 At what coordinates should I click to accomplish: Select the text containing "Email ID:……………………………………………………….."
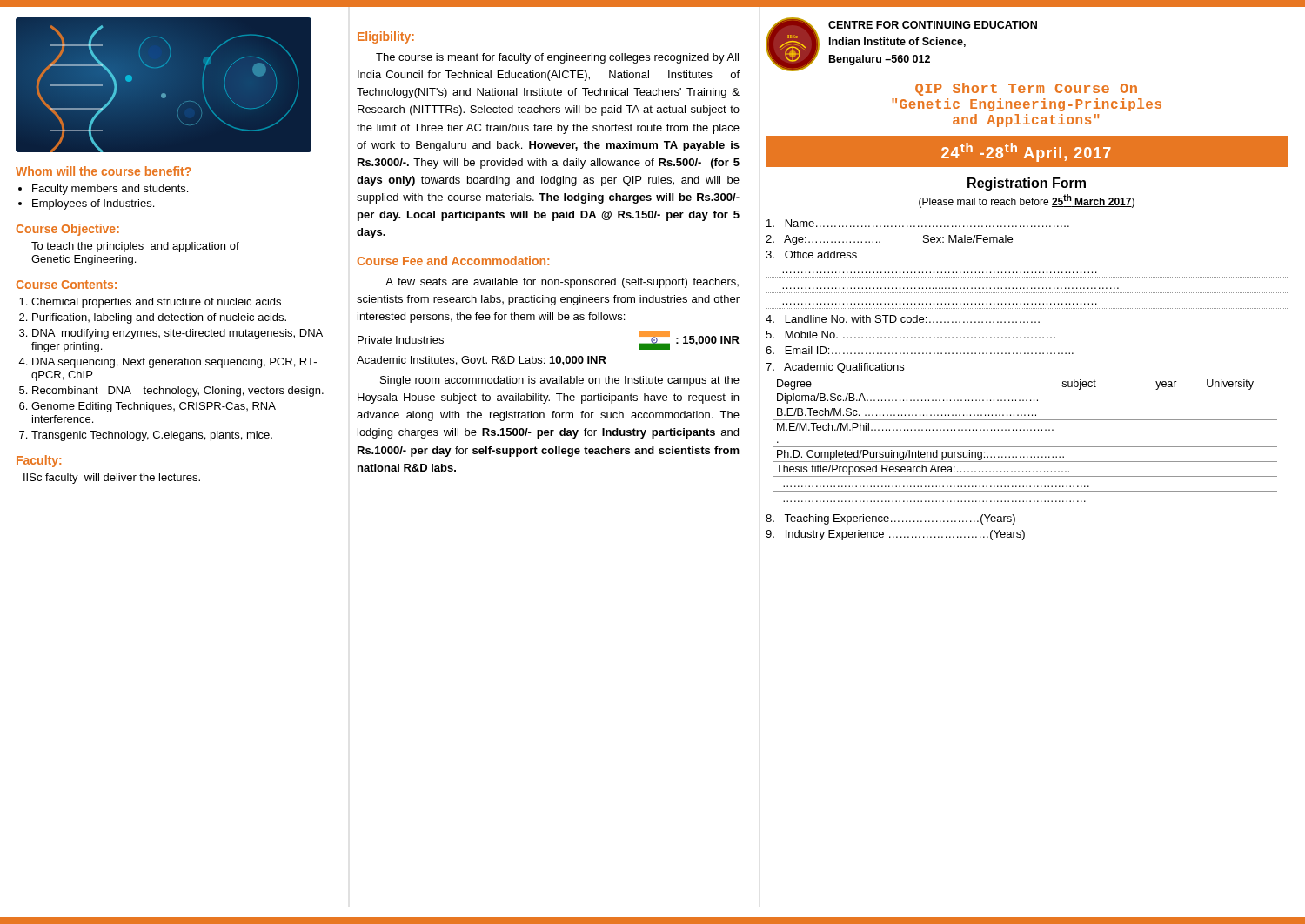click(x=921, y=350)
